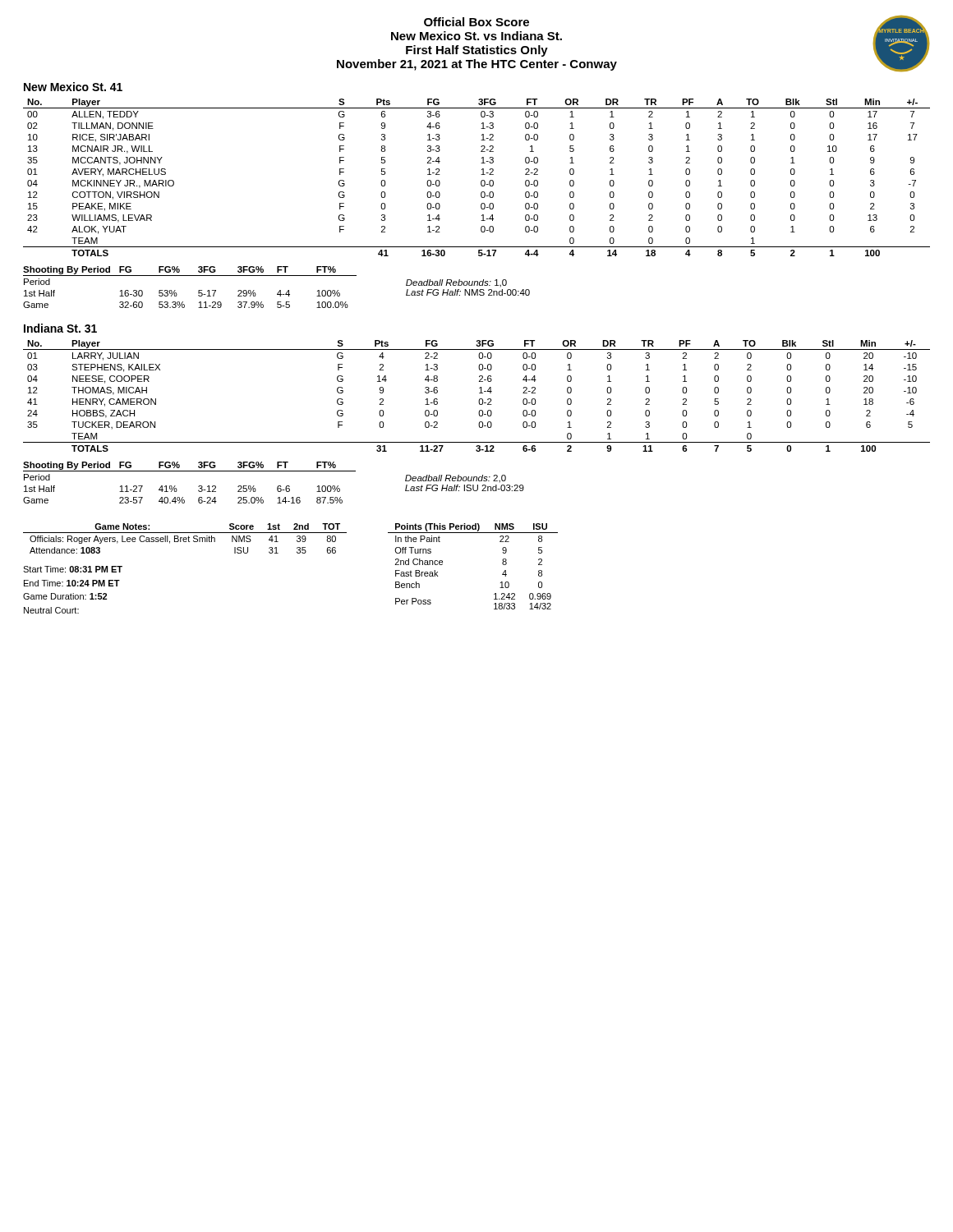Click on the table containing "HENRY, CAMERON"
The image size is (953, 1232).
point(476,396)
